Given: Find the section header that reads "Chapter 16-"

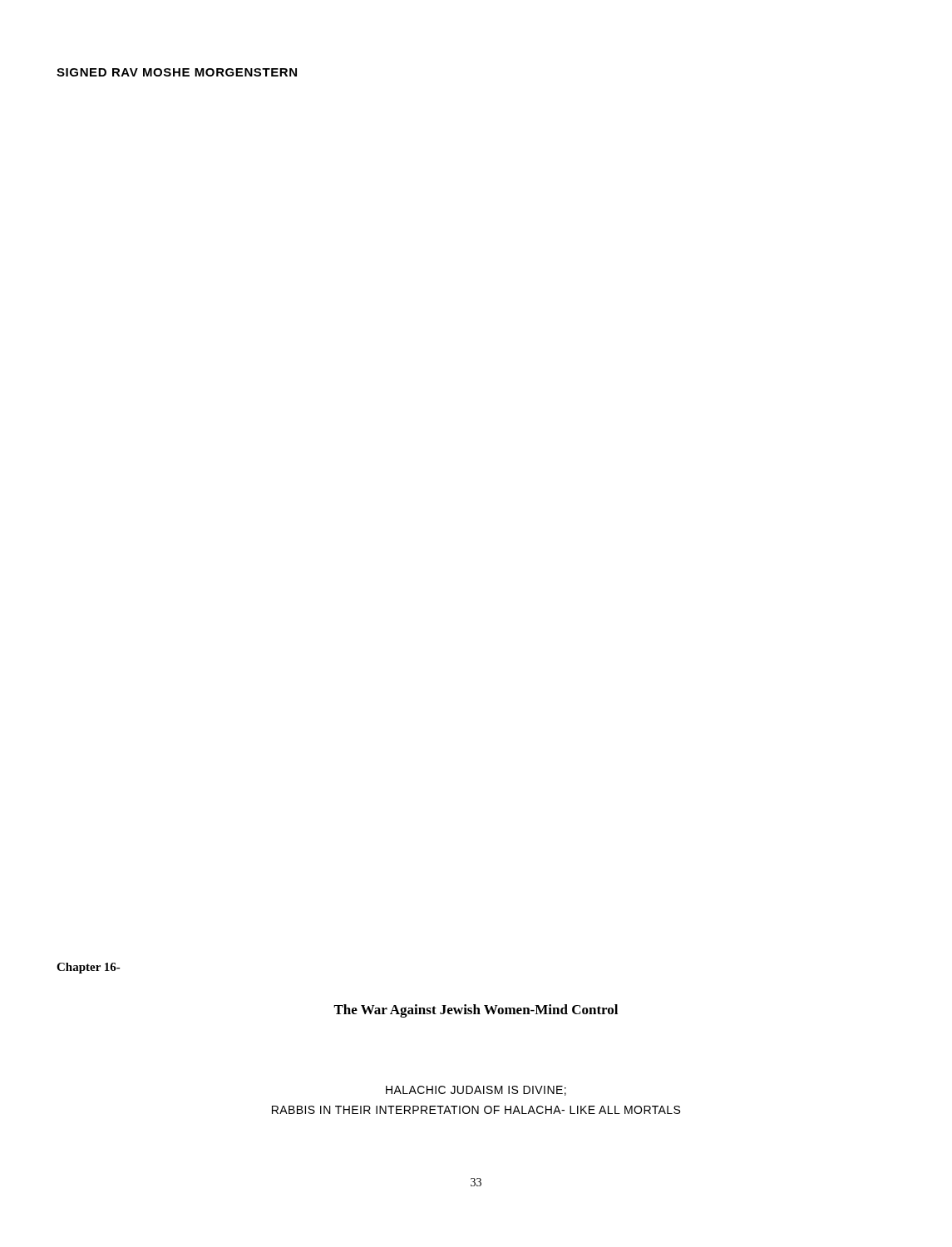Looking at the screenshot, I should 88,967.
